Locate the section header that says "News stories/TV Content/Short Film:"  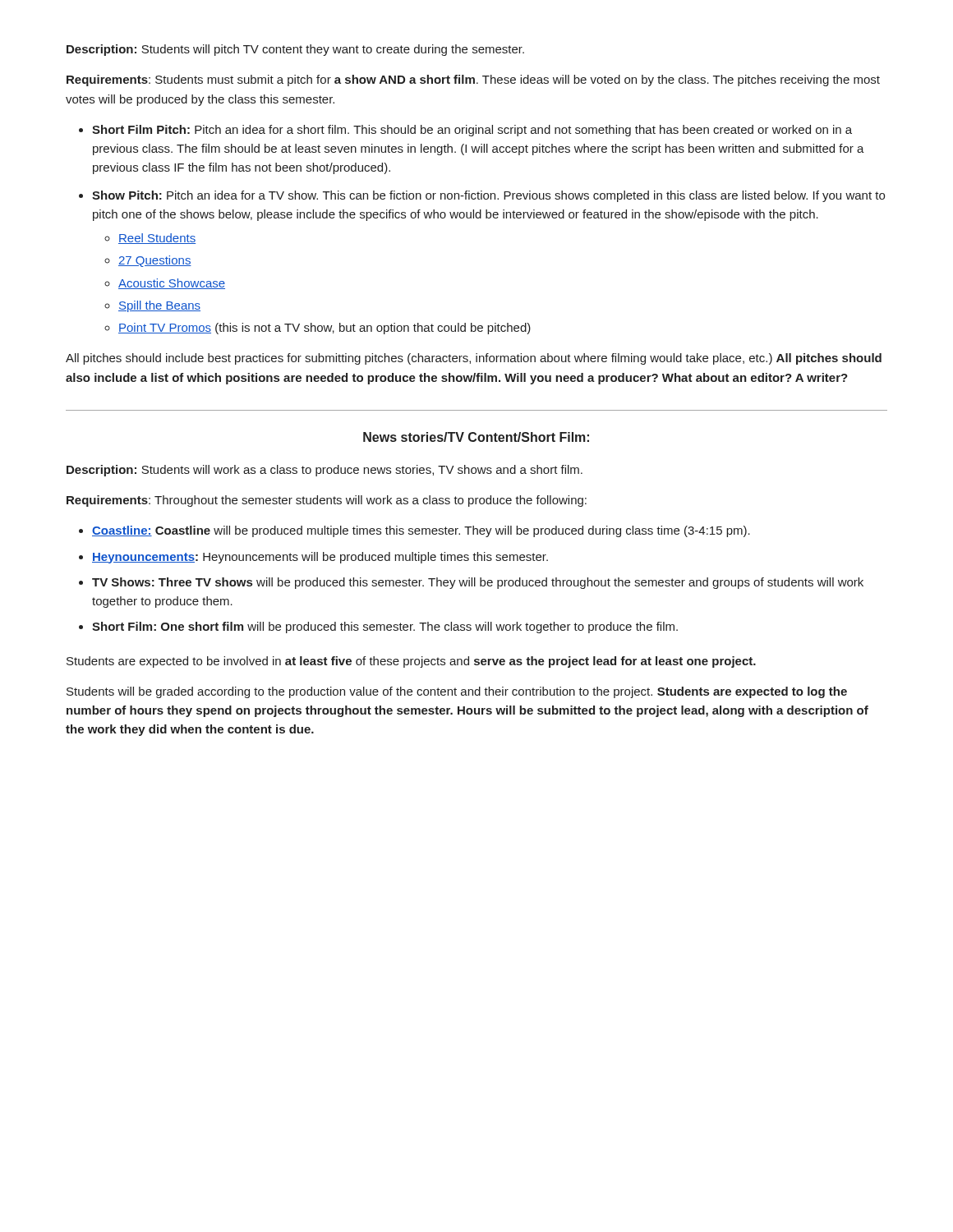476,437
